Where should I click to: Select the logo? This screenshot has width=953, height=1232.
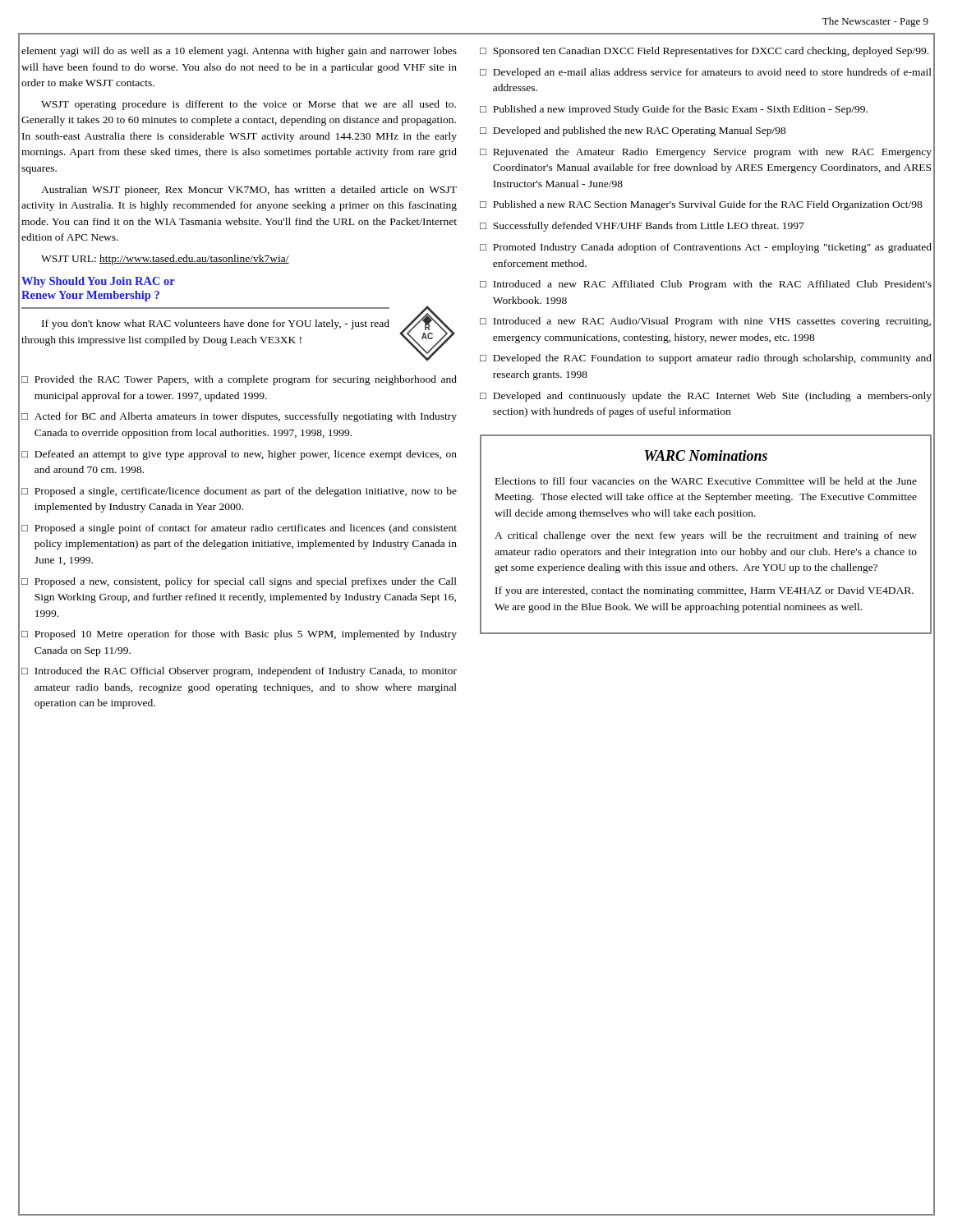427,335
